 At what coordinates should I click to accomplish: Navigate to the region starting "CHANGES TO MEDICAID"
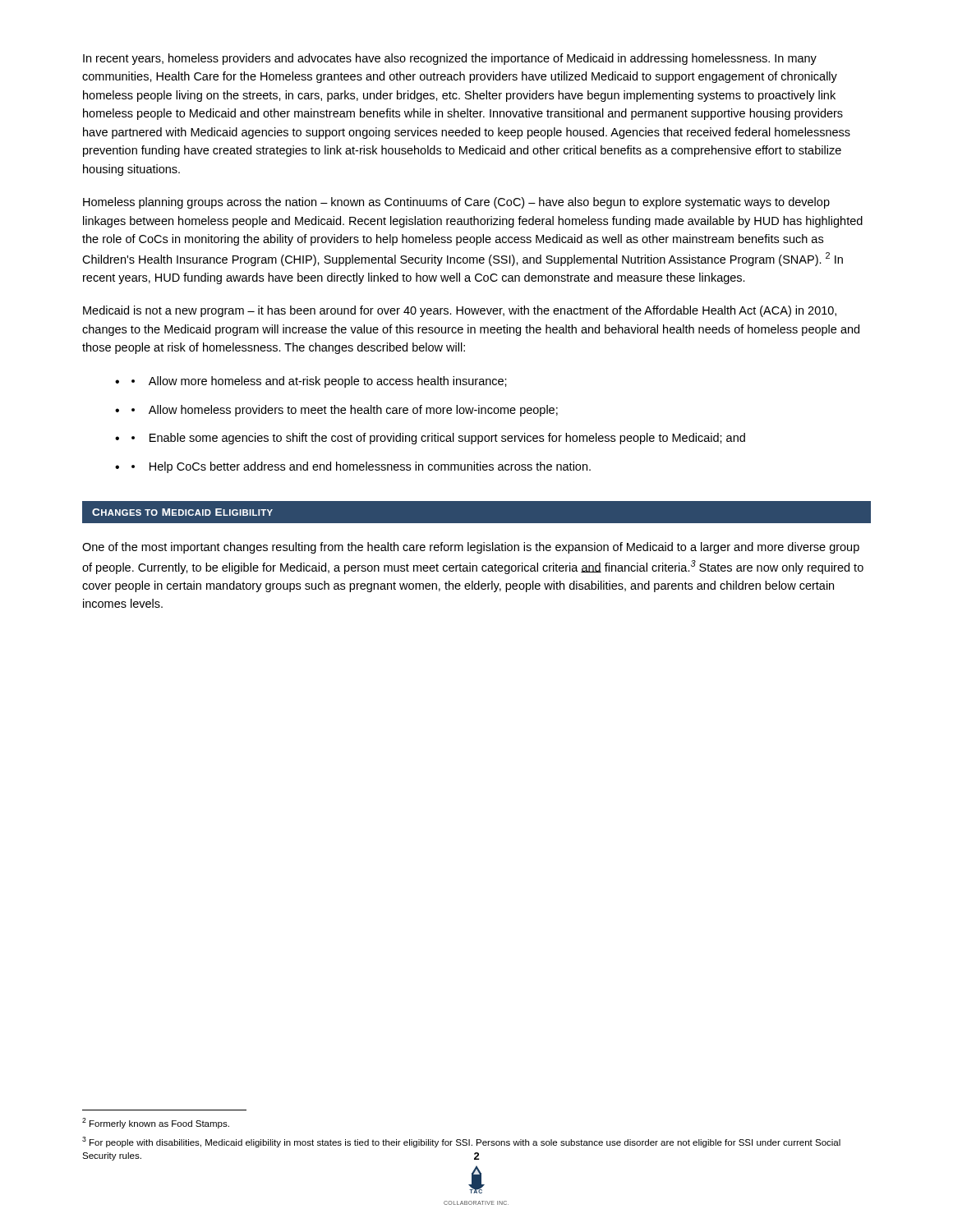coord(183,512)
